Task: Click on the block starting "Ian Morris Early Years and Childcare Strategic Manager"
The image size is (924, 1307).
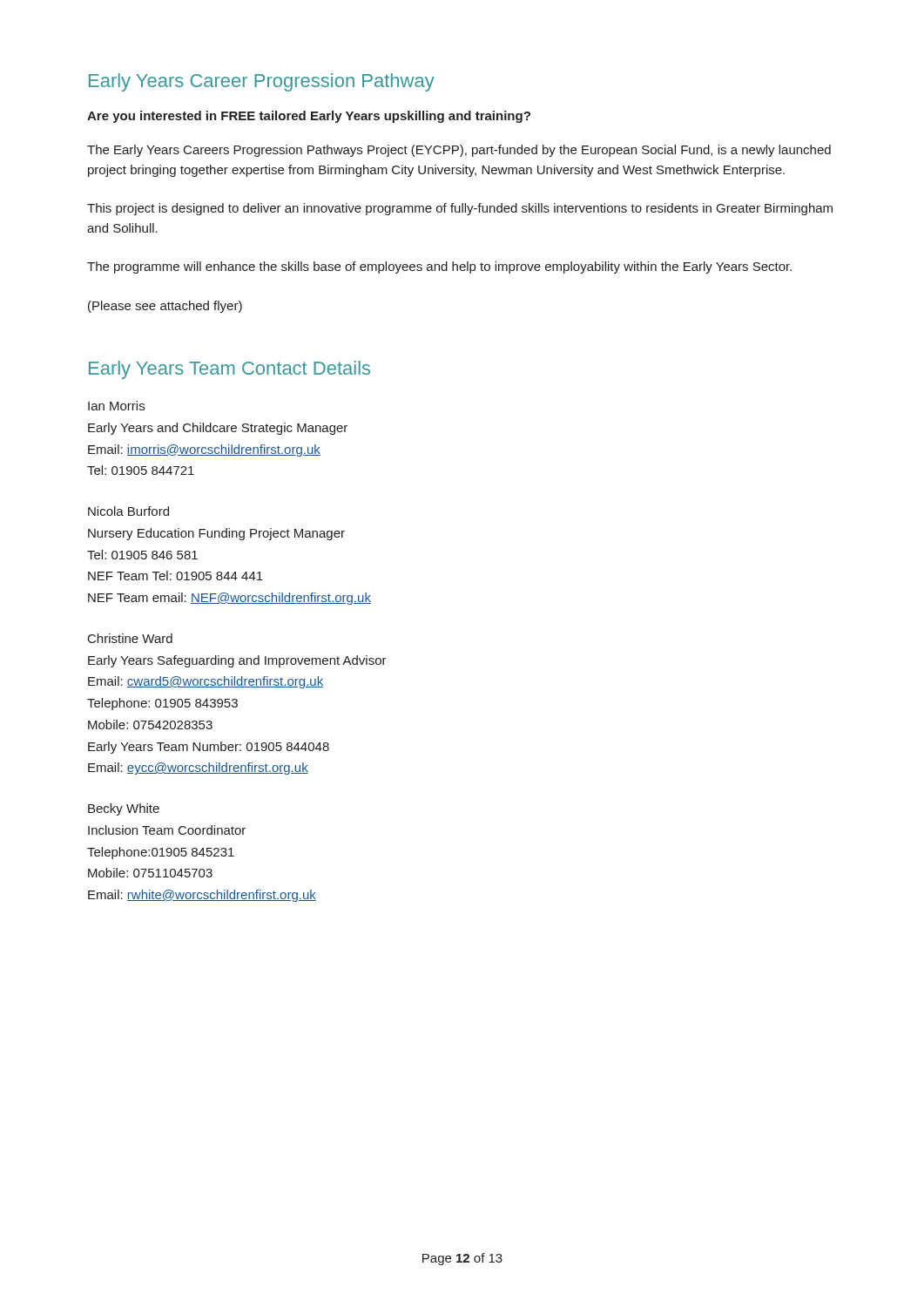Action: click(x=217, y=438)
